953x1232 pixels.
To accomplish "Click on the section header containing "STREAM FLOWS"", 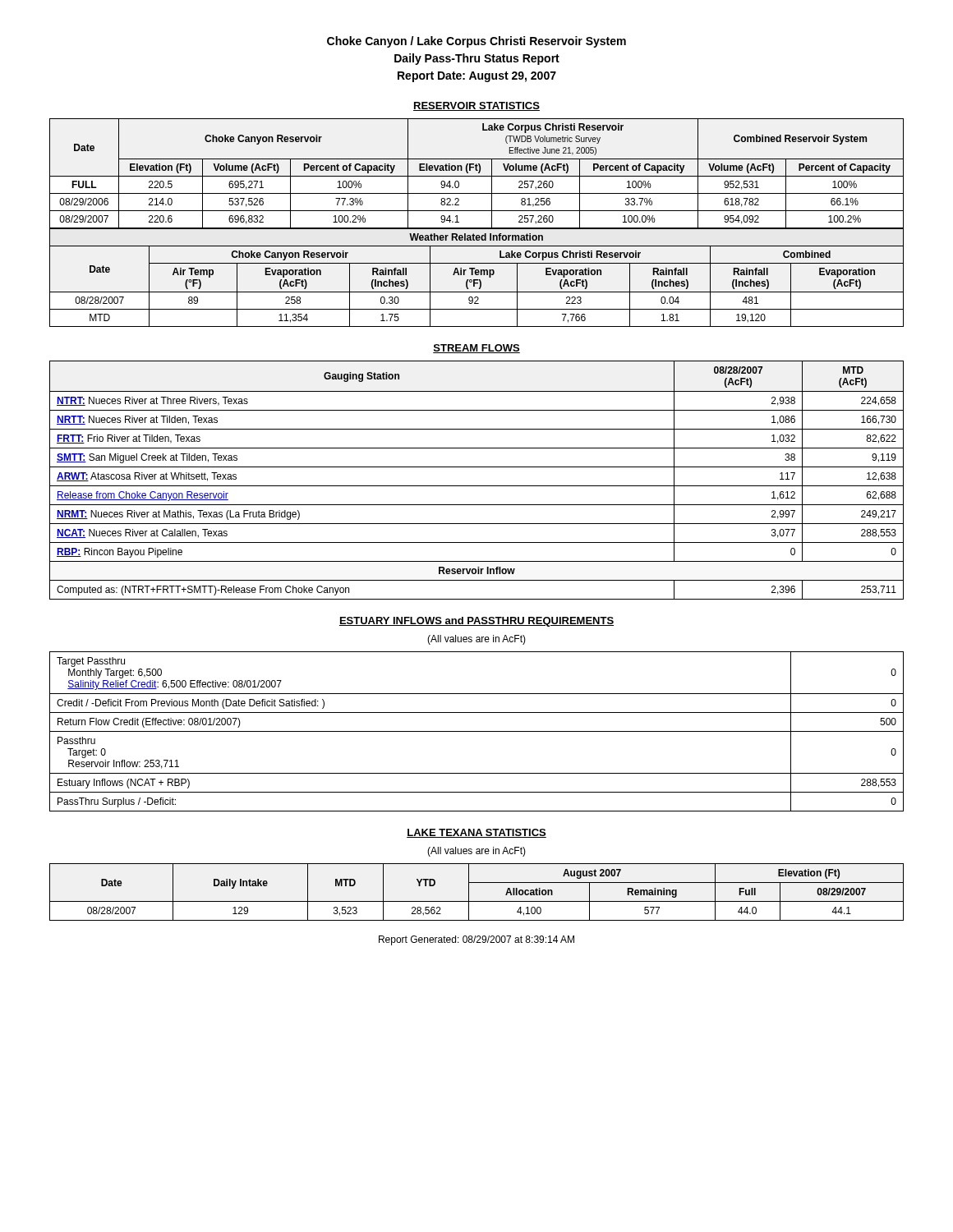I will click(x=476, y=348).
